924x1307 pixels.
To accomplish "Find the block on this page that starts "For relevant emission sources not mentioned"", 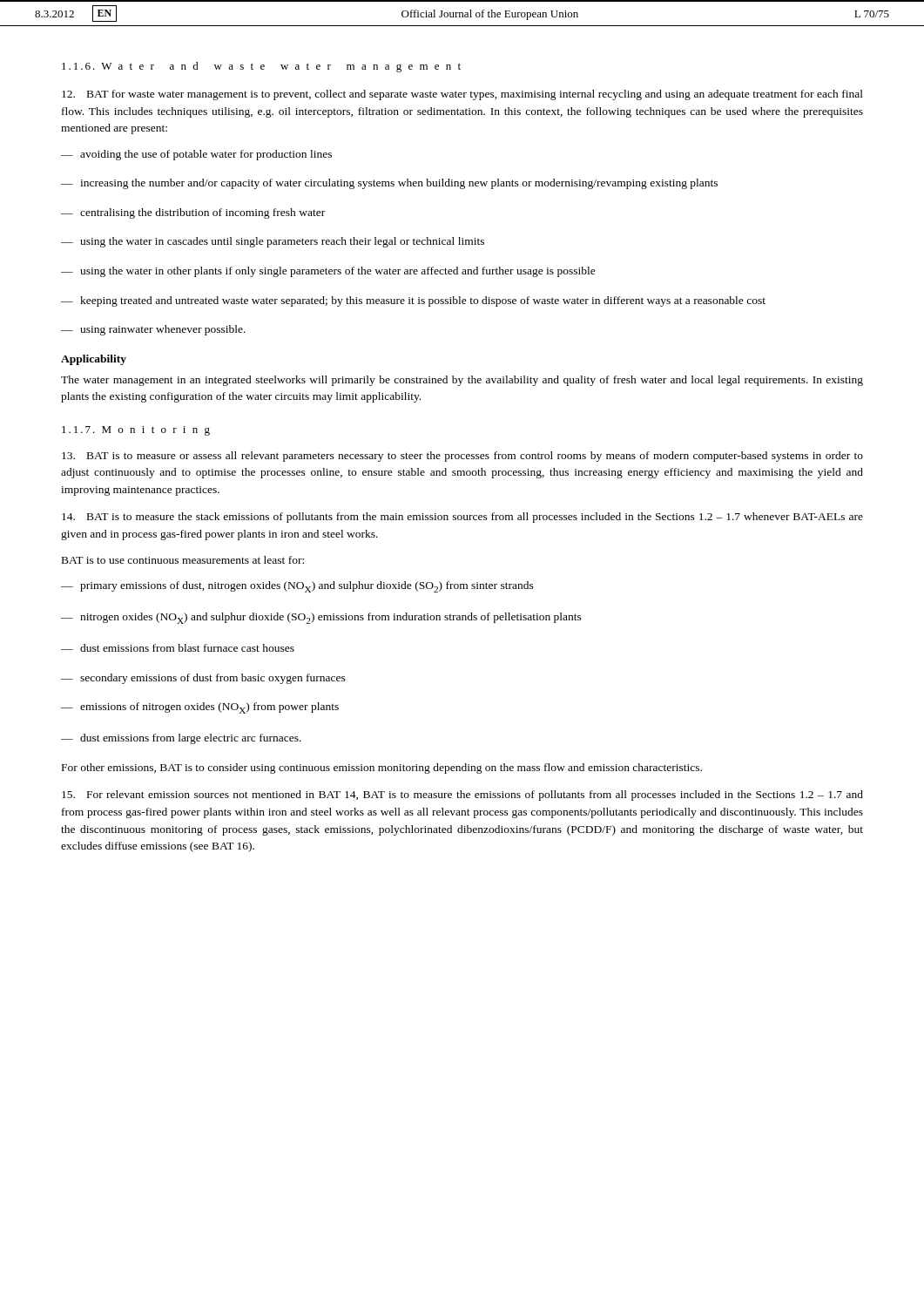I will coord(462,820).
